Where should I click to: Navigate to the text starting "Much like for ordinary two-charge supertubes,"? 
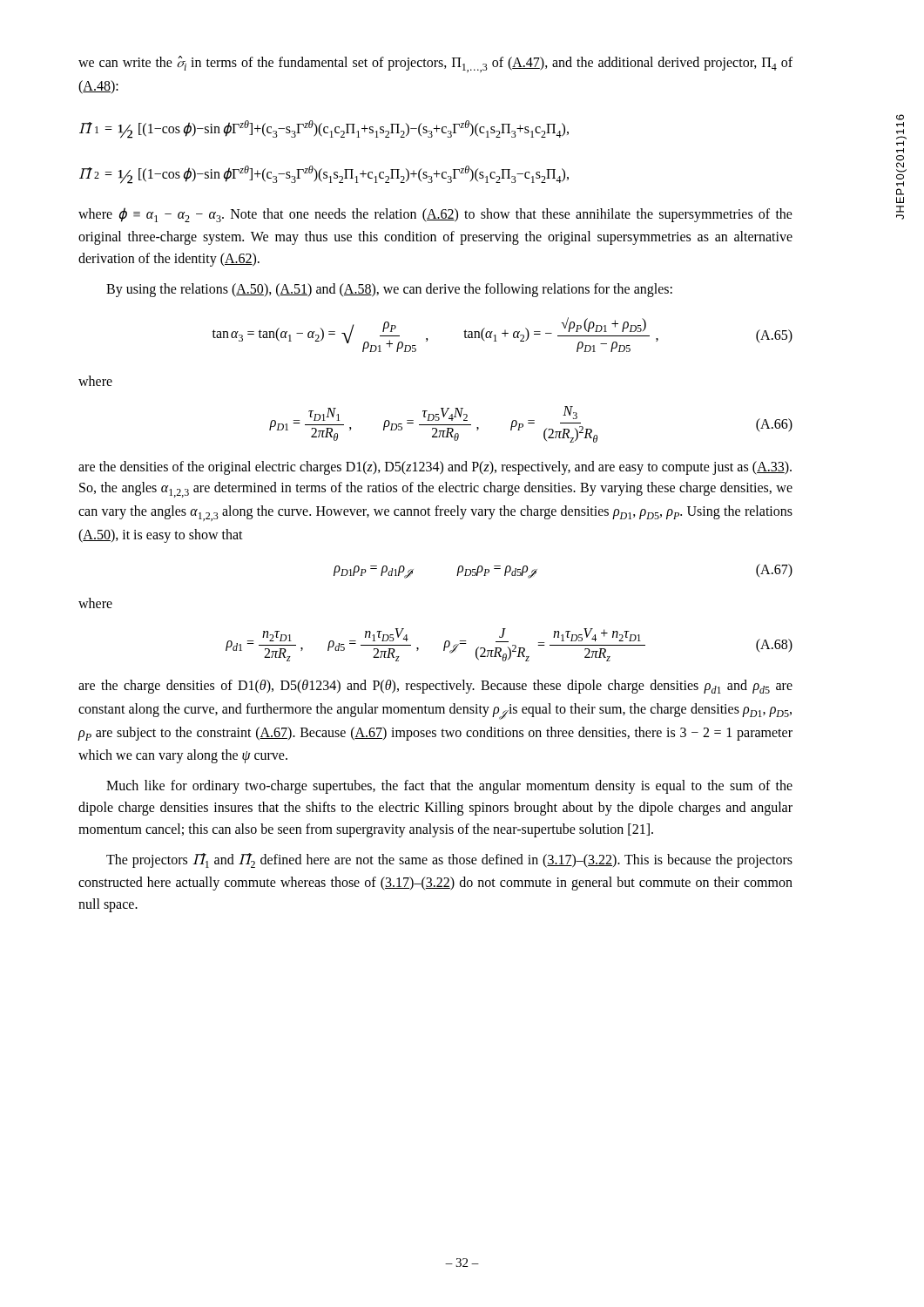pyautogui.click(x=435, y=807)
